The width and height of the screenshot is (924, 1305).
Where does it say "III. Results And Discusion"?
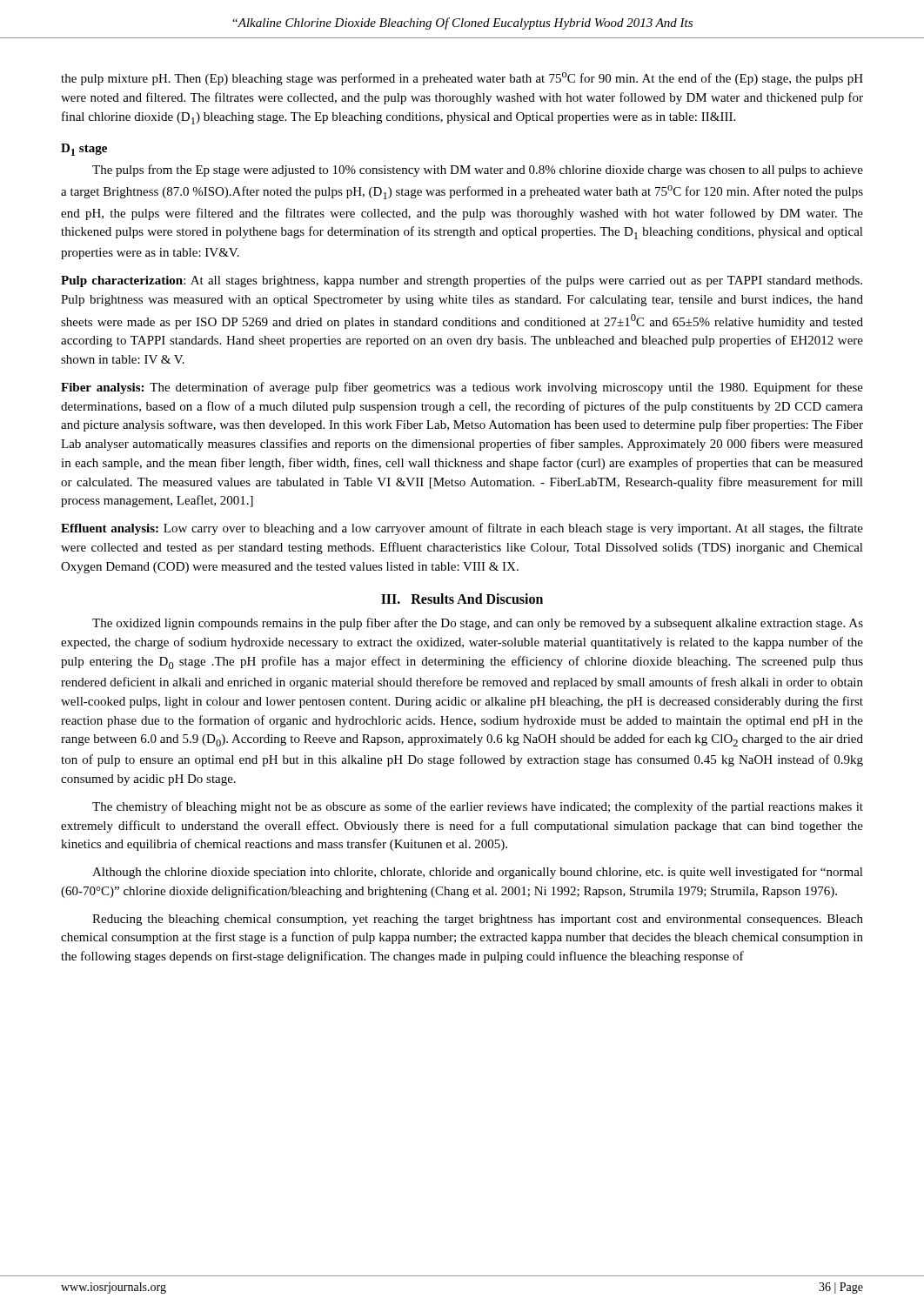462,599
